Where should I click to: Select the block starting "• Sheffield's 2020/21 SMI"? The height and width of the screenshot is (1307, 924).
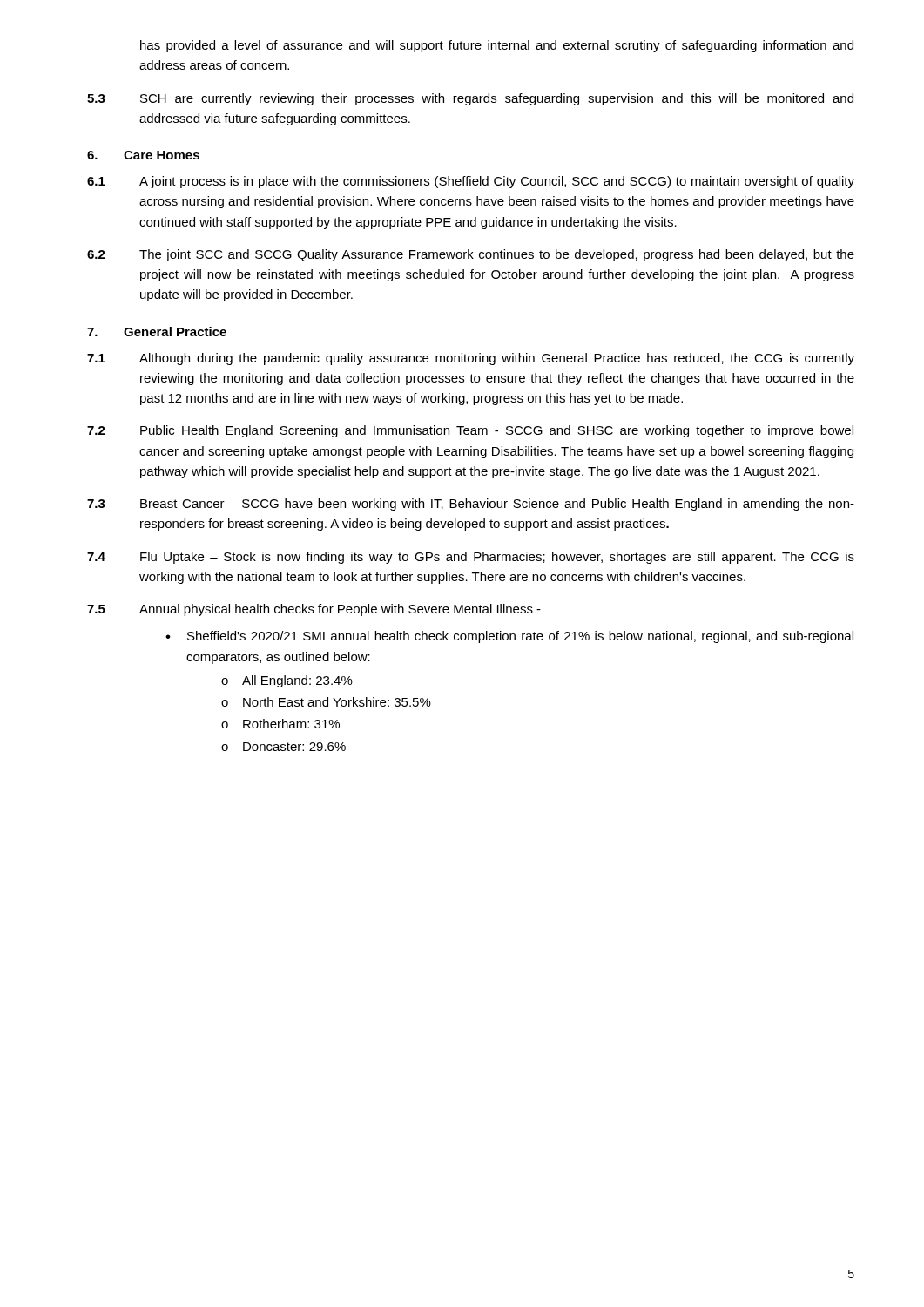[509, 637]
